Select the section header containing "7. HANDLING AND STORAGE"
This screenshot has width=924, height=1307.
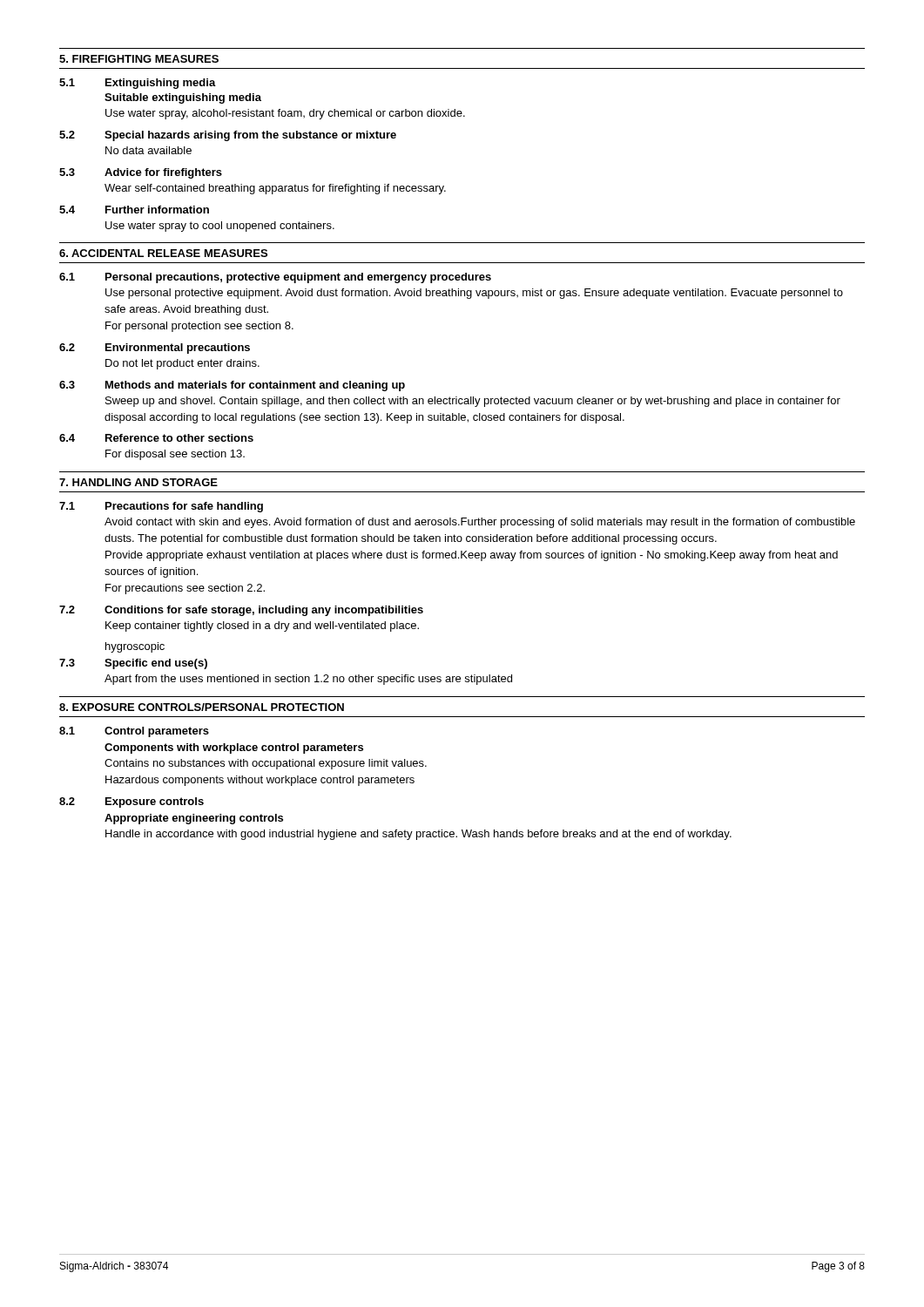[138, 483]
